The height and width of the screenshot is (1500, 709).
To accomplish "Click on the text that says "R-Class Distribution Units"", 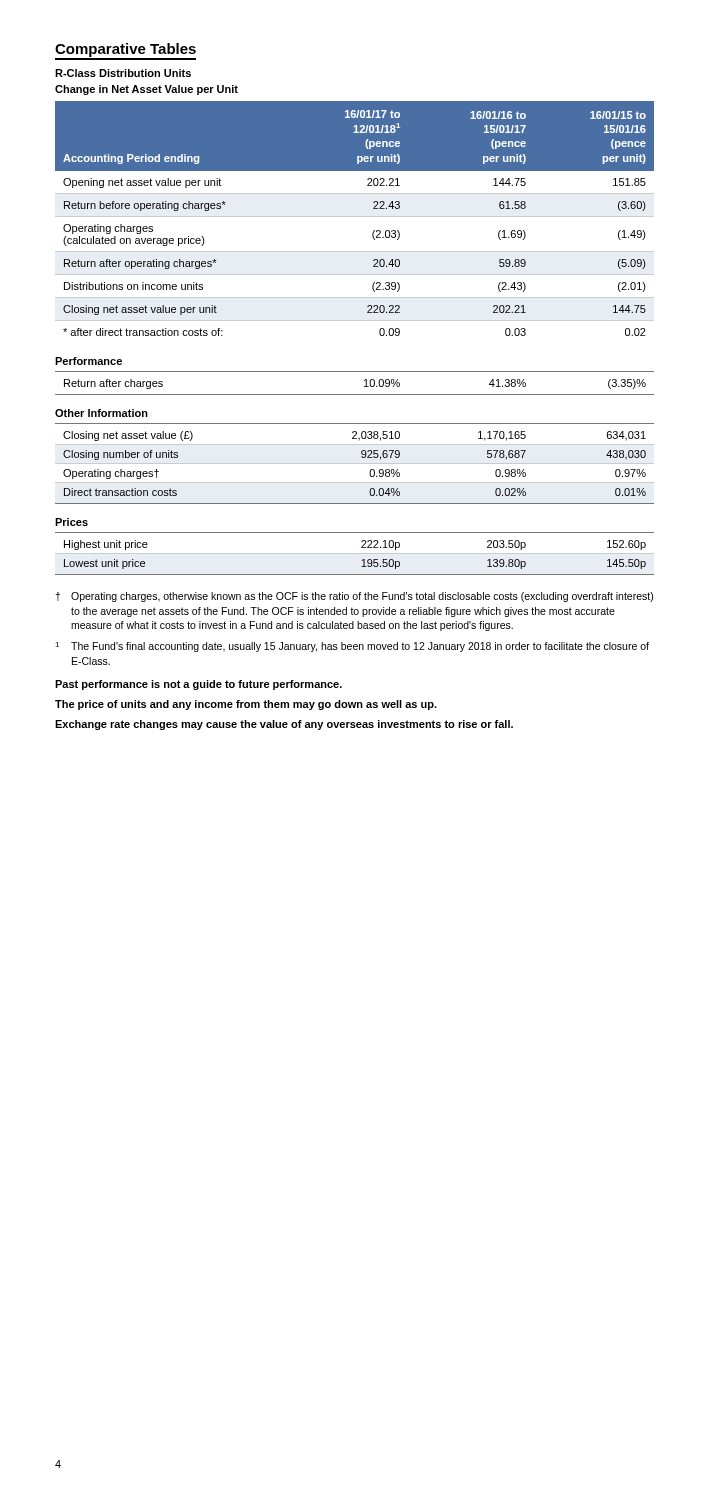I will pyautogui.click(x=123, y=73).
